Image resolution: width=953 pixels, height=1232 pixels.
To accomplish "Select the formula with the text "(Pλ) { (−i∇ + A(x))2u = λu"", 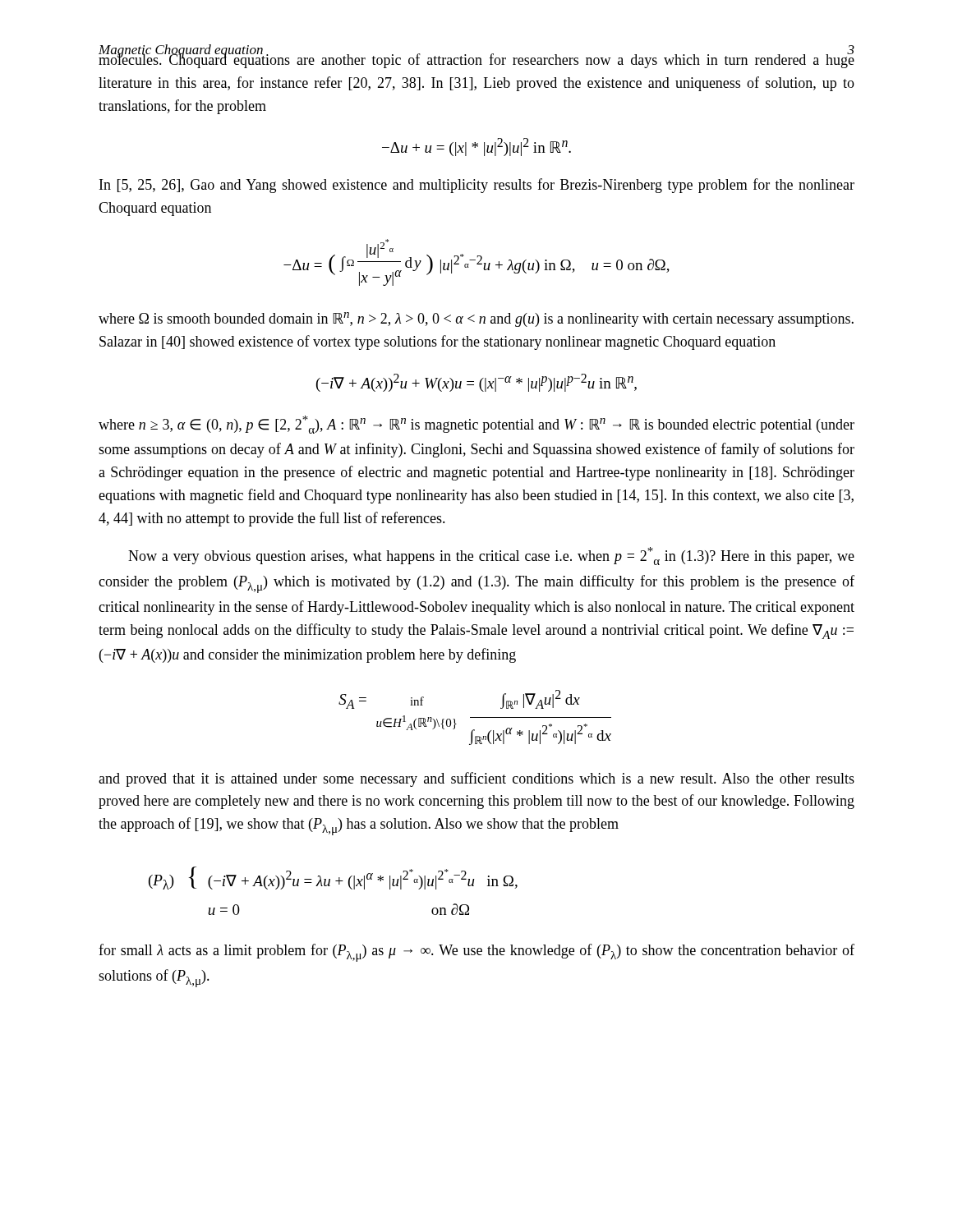I will click(x=333, y=892).
